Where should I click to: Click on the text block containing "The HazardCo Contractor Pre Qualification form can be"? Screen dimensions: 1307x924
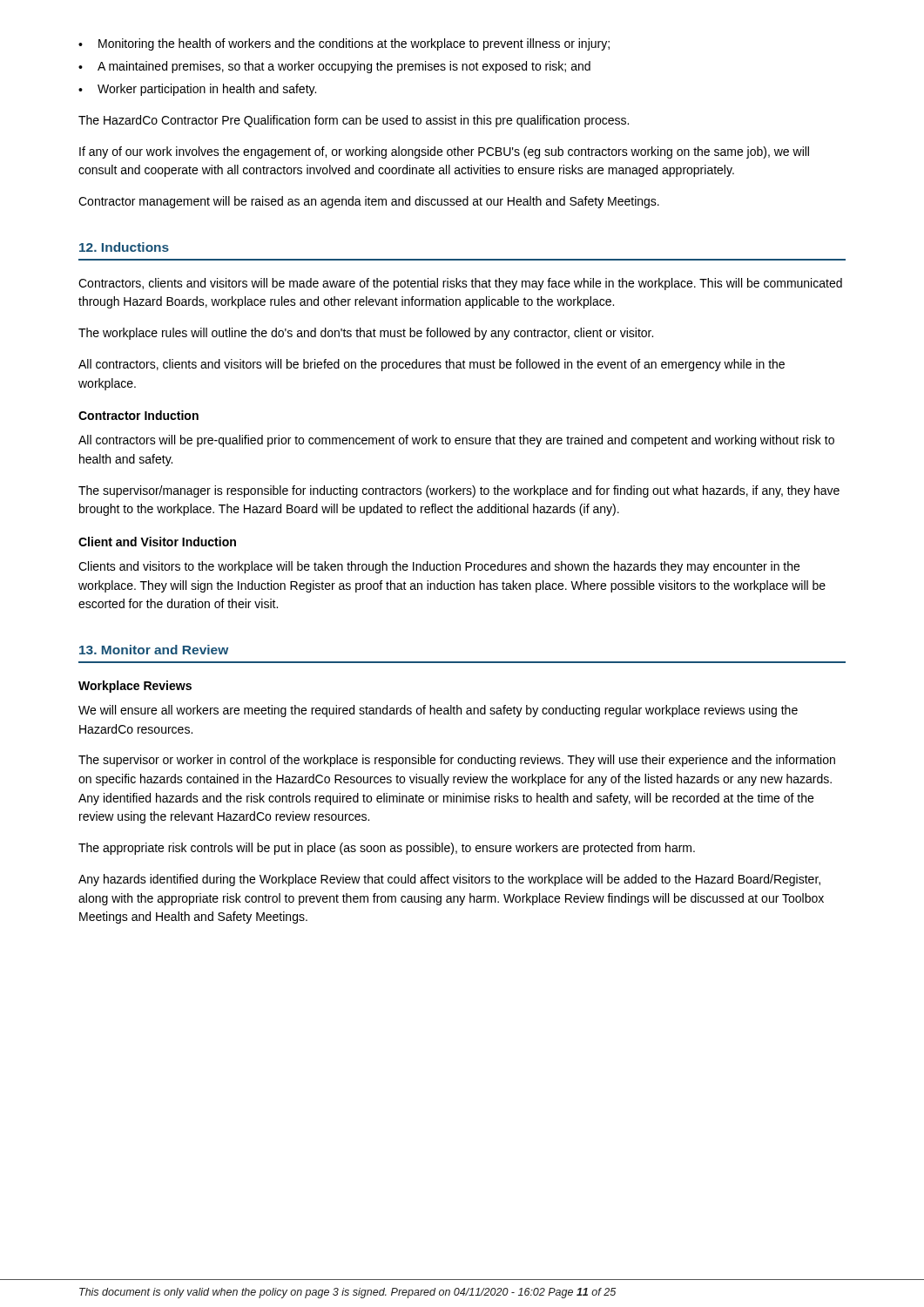tap(462, 121)
